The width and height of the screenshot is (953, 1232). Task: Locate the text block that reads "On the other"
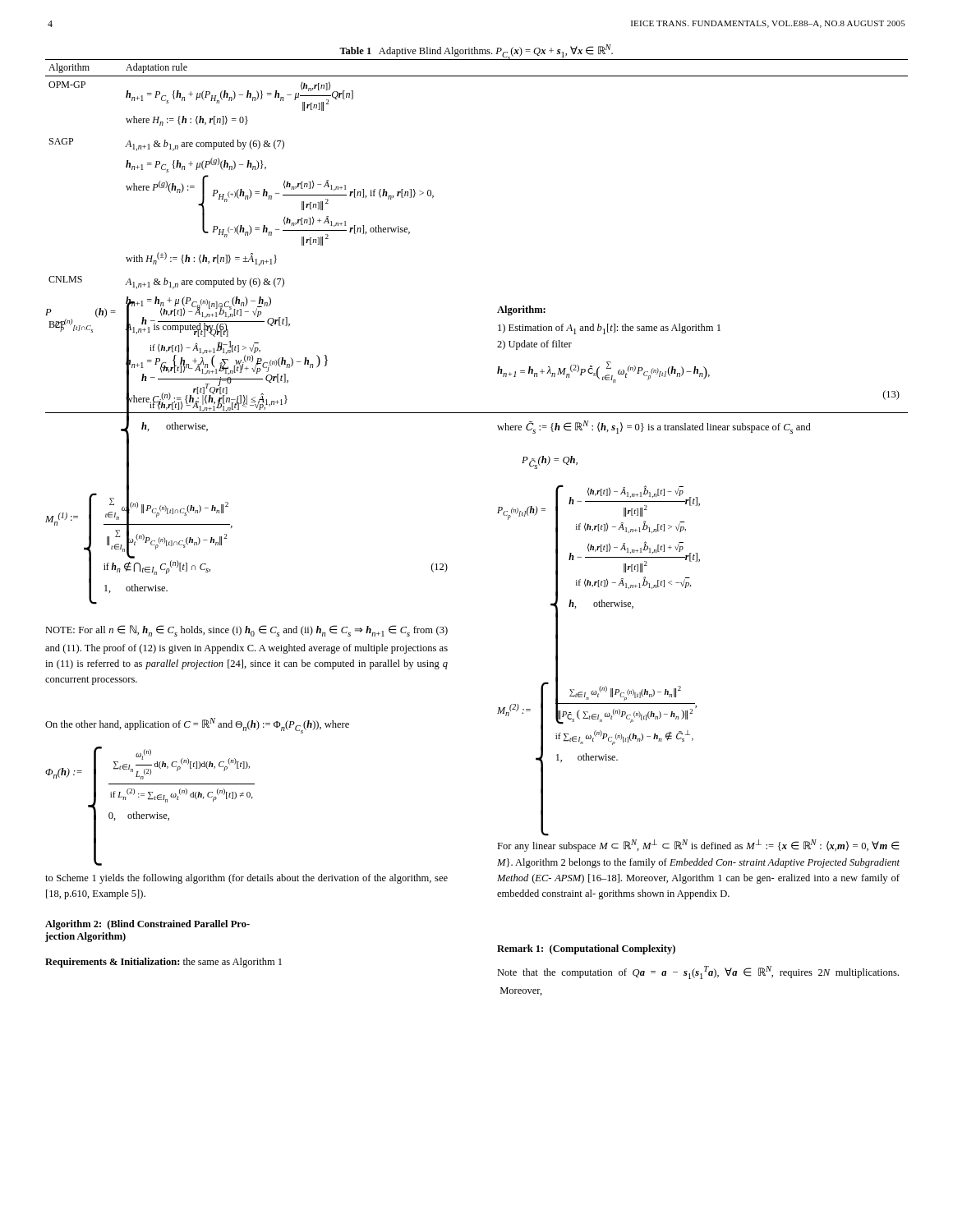pyautogui.click(x=197, y=726)
